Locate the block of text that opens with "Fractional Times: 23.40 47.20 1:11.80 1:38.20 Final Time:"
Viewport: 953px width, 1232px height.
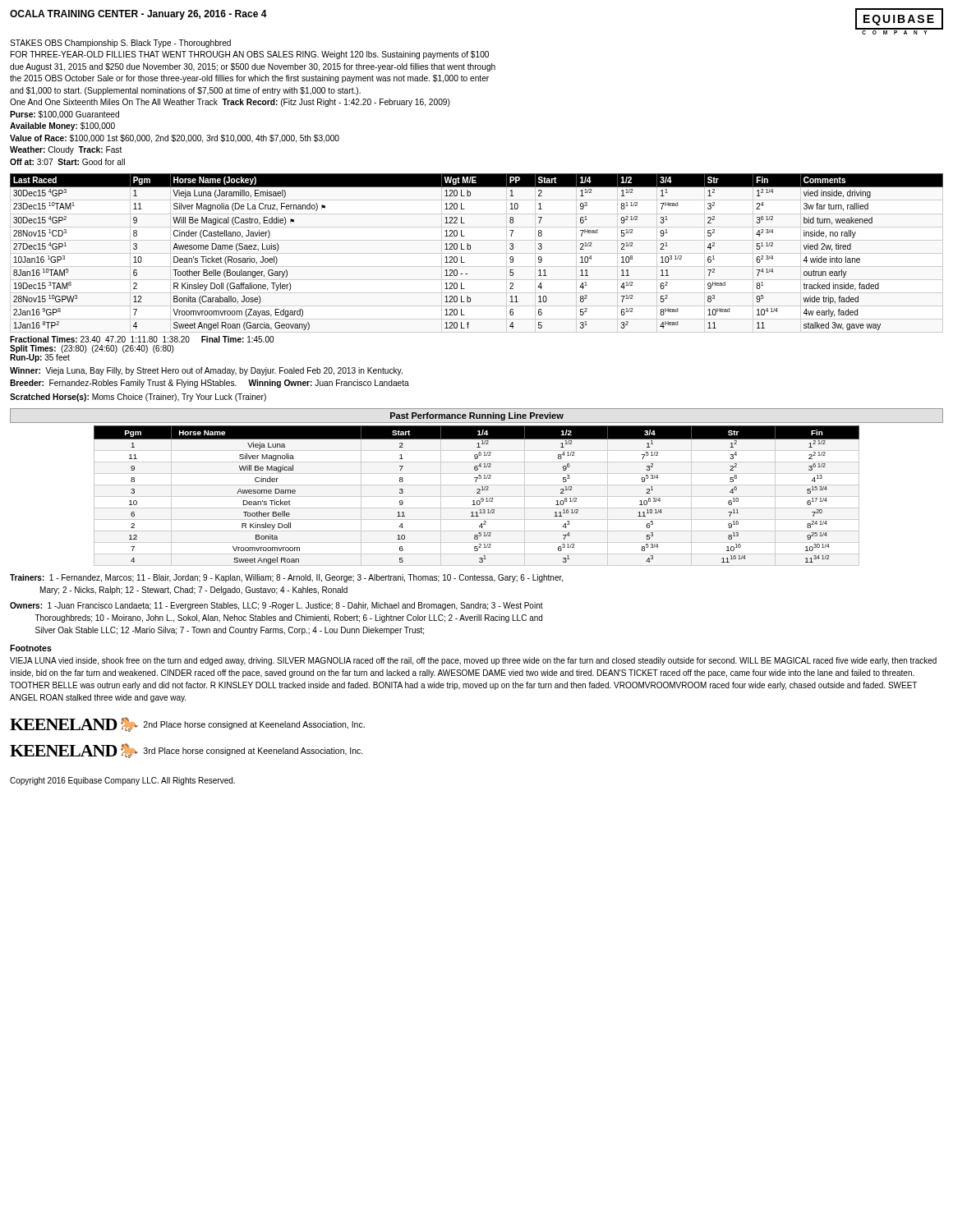tap(142, 349)
